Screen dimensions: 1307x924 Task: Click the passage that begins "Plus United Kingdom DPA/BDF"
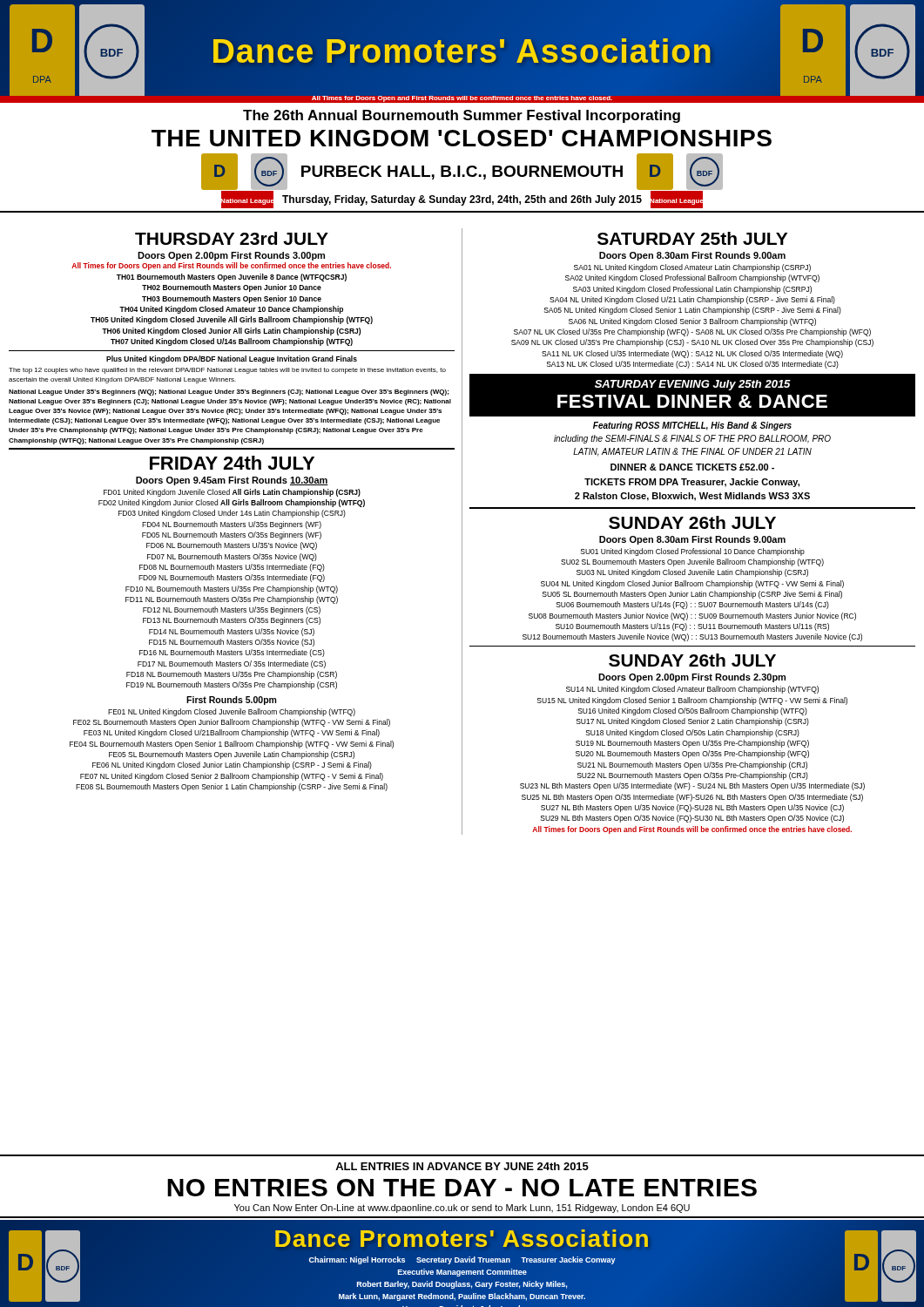coord(232,359)
